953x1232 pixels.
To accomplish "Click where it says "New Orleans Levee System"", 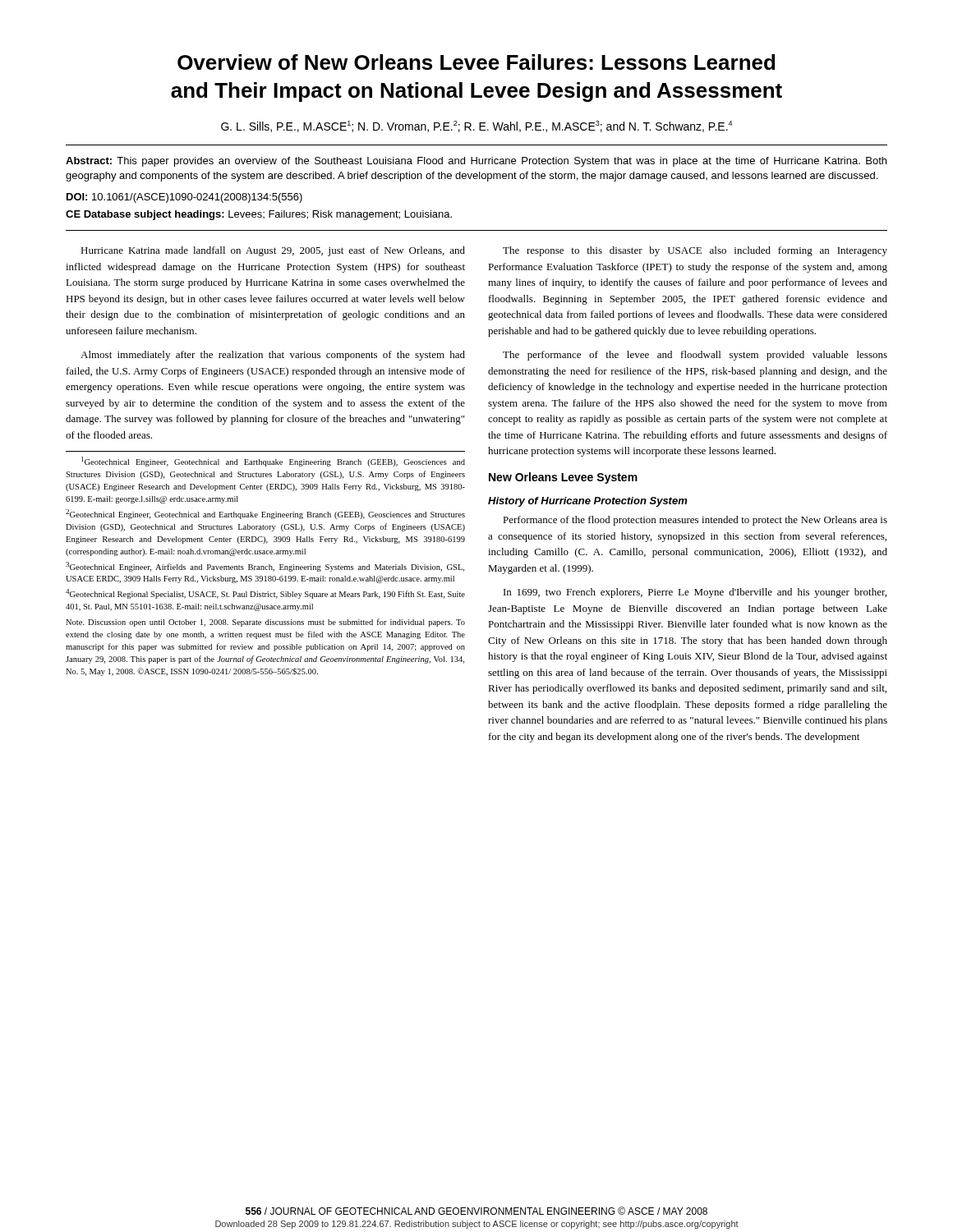I will point(563,477).
